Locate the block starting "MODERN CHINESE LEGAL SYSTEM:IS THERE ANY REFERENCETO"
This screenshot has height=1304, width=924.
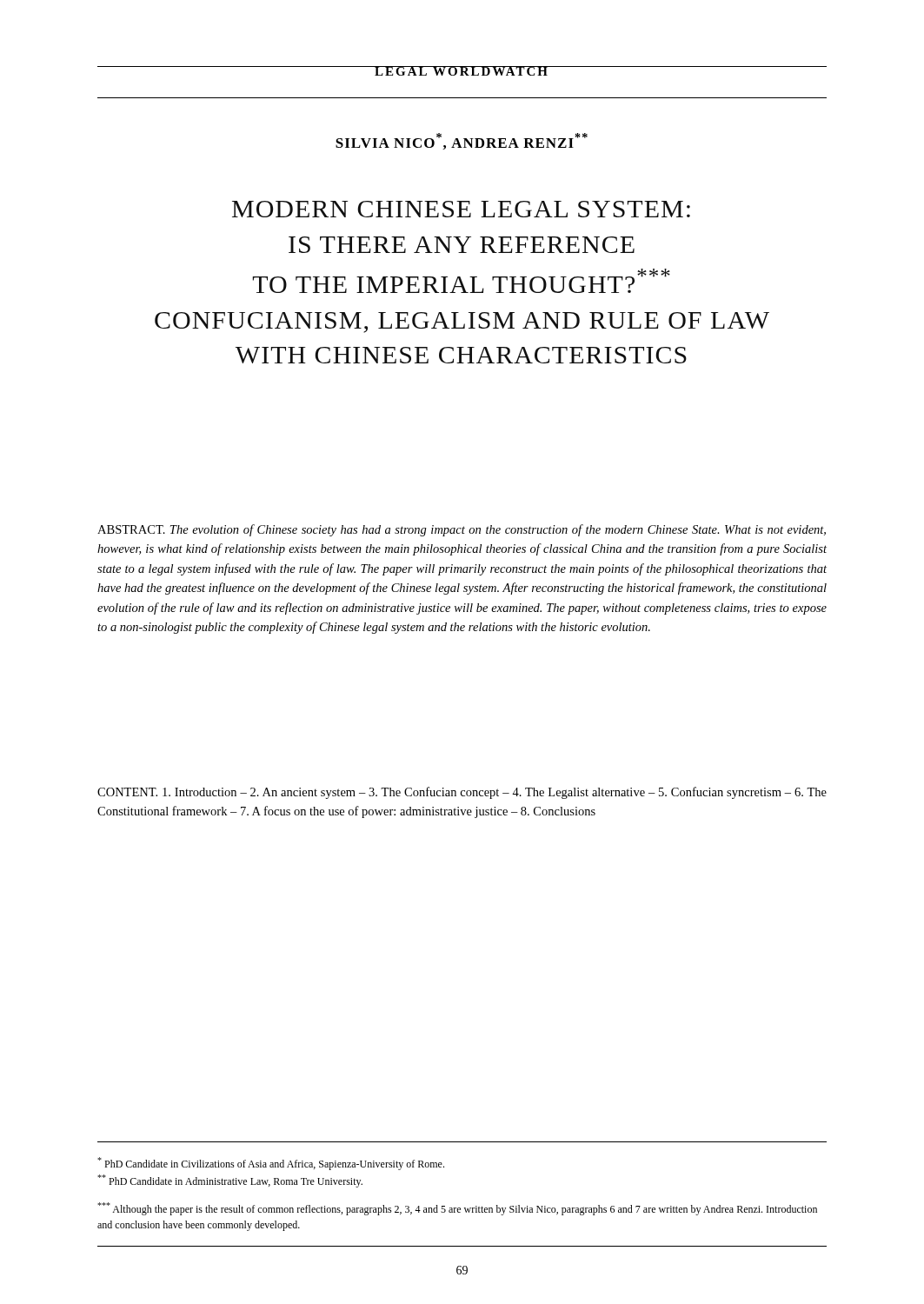[462, 281]
